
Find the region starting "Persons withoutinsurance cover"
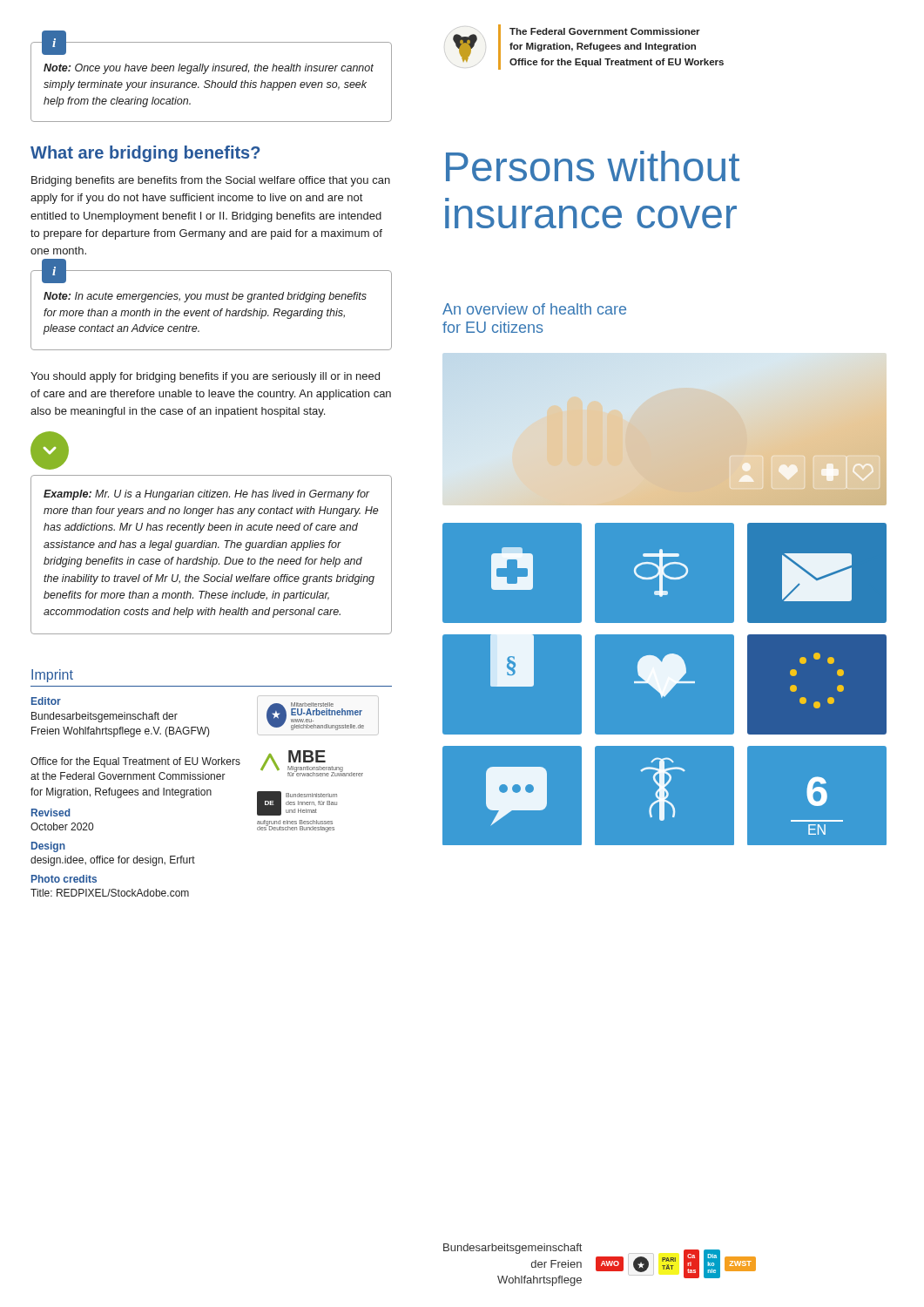coord(664,191)
